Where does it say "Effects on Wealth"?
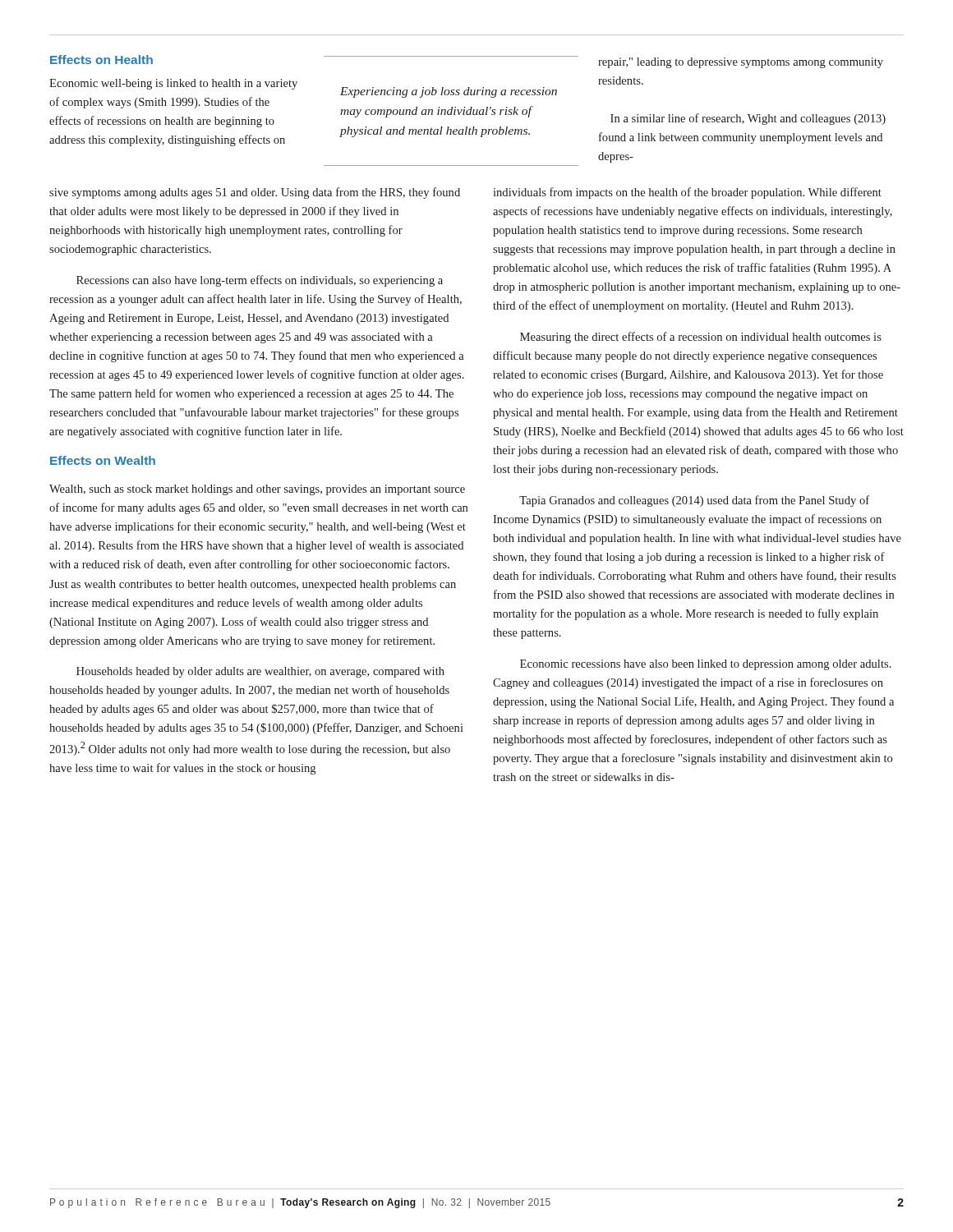The width and height of the screenshot is (953, 1232). (x=103, y=460)
